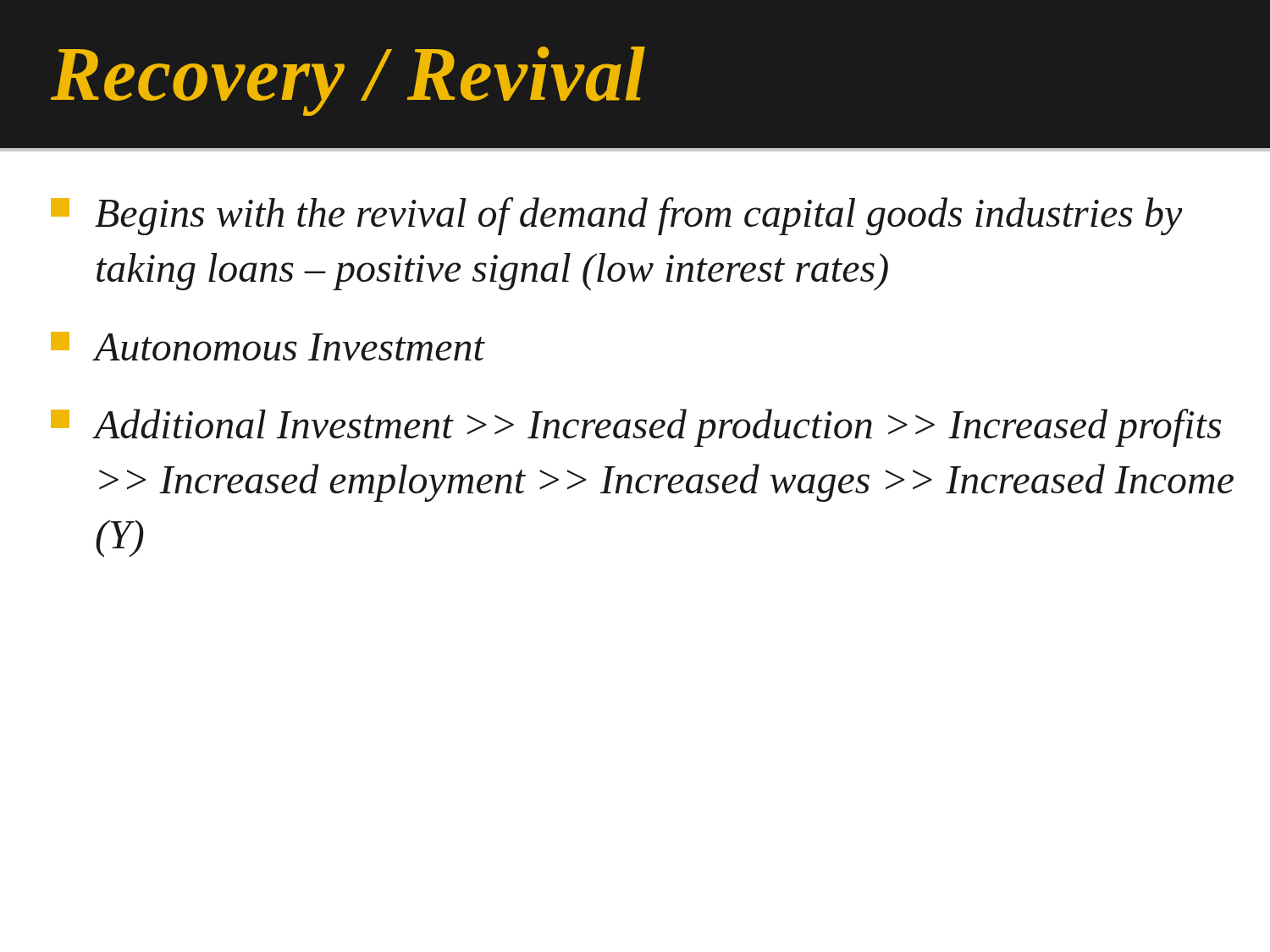The width and height of the screenshot is (1270, 952).
Task: Find the list item containing "Begins with the revival"
Action: click(643, 241)
